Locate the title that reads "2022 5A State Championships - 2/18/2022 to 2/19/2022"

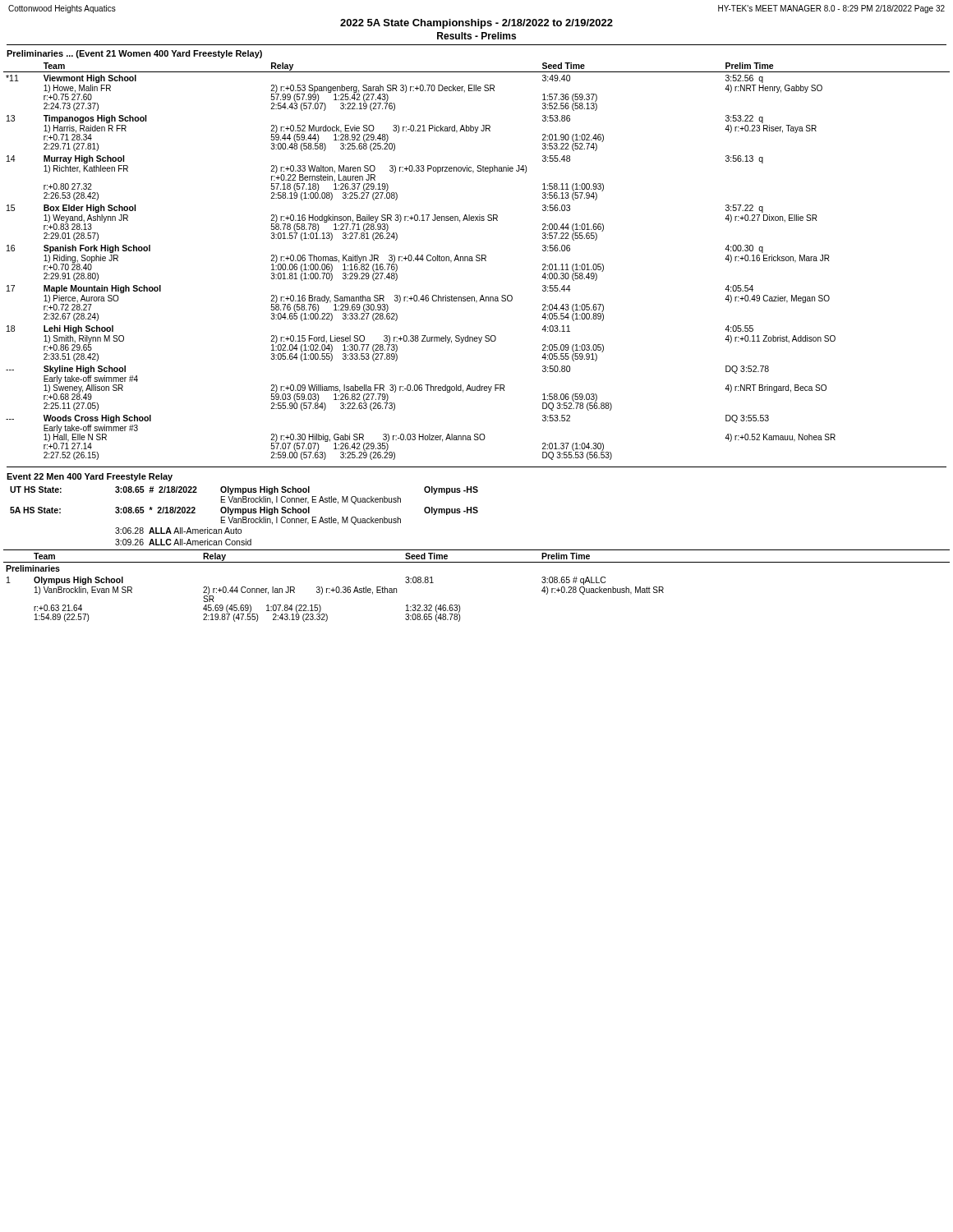(x=476, y=23)
